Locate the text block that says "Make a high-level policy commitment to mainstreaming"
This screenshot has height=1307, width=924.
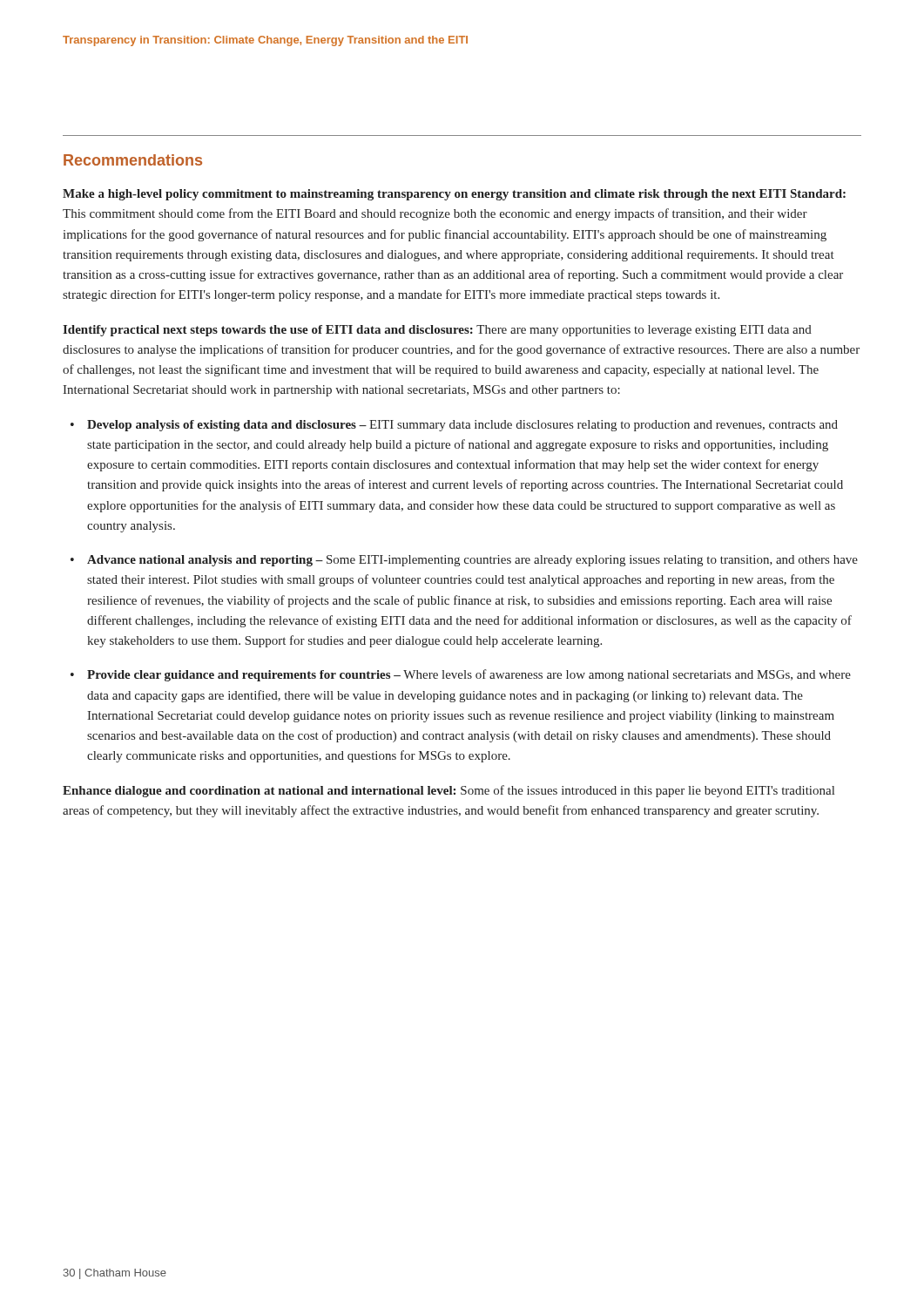pos(455,244)
